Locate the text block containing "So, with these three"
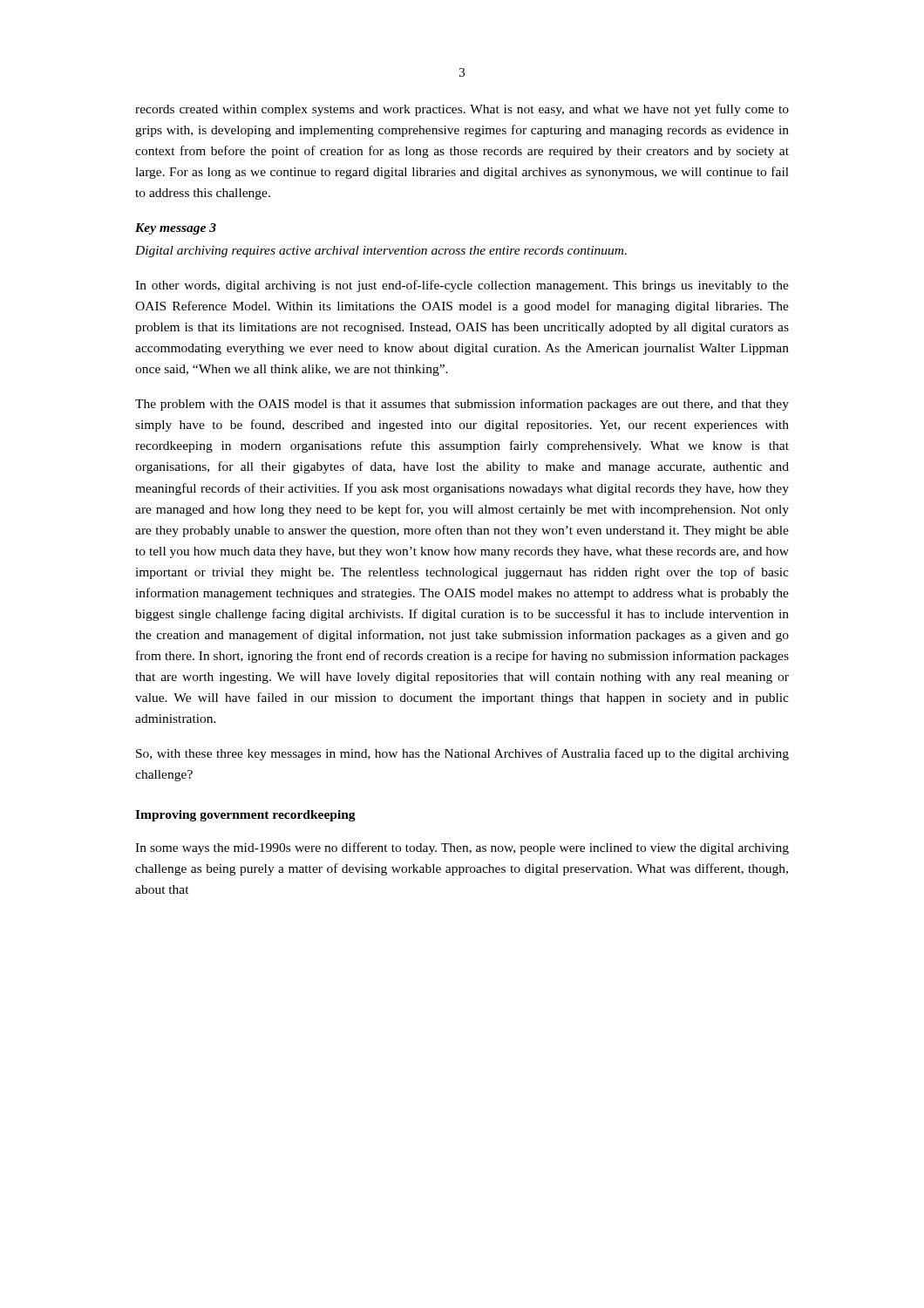 click(462, 763)
